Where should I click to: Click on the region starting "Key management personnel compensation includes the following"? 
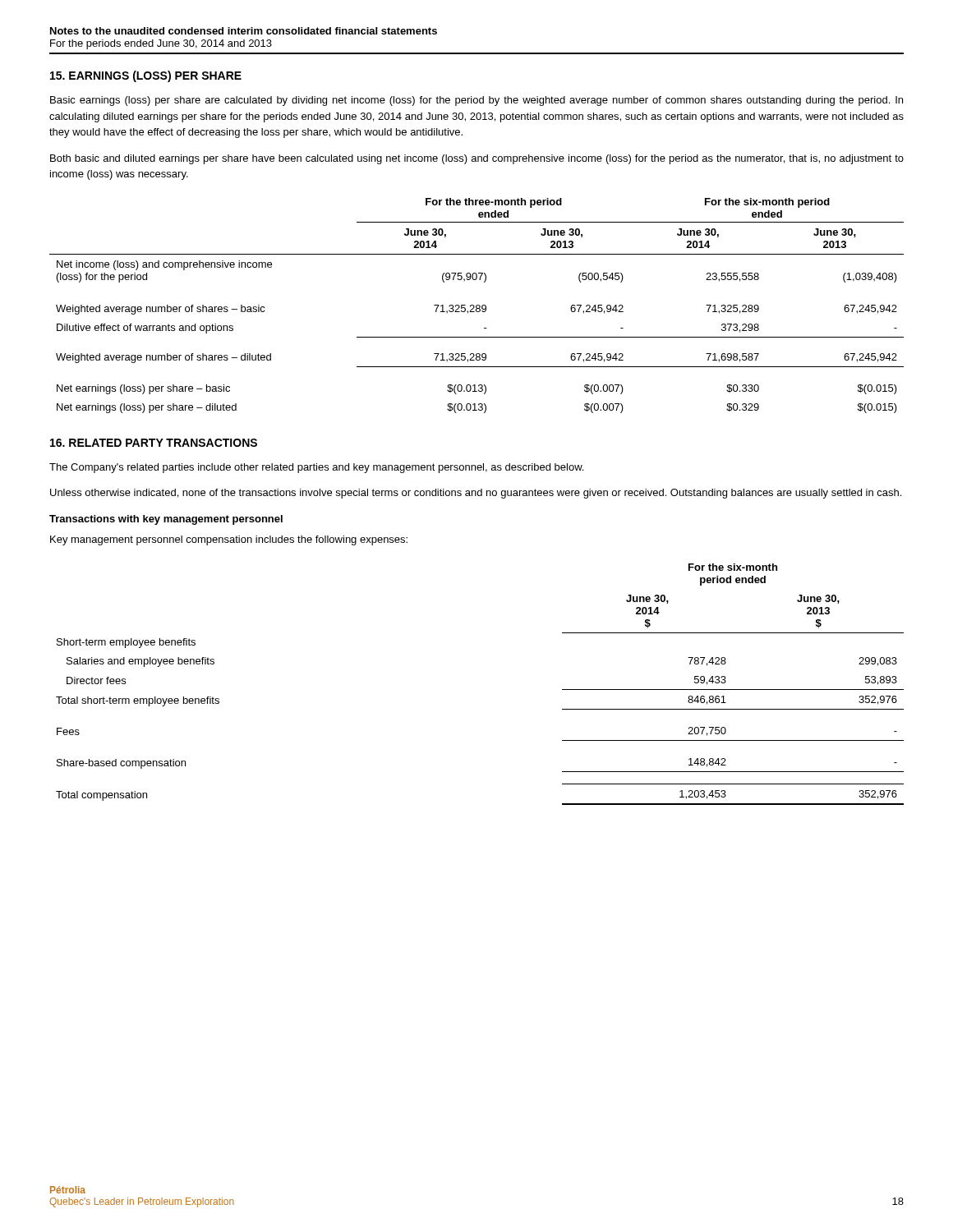(229, 539)
